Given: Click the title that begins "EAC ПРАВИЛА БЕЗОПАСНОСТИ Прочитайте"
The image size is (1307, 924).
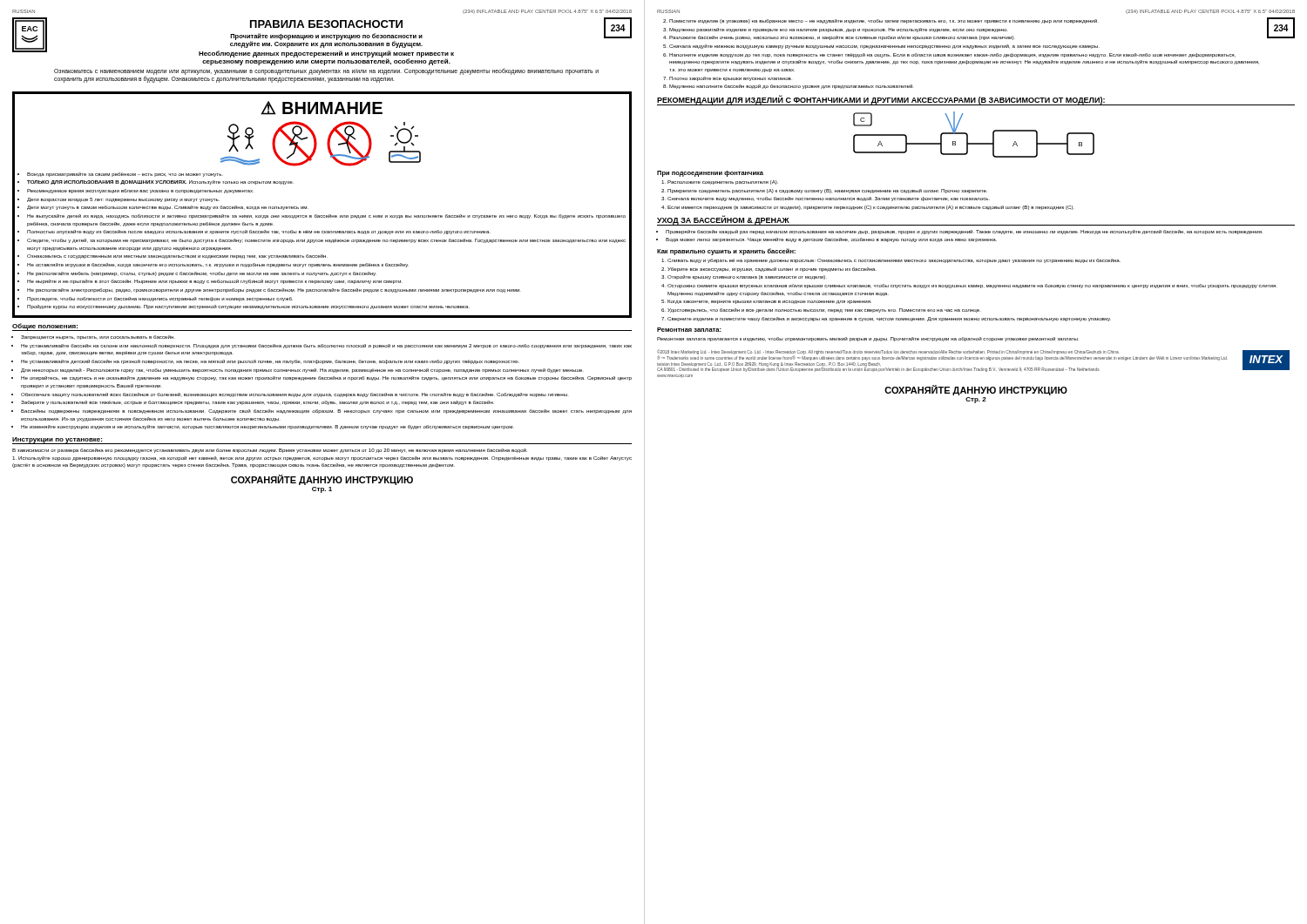Looking at the screenshot, I should tap(322, 52).
